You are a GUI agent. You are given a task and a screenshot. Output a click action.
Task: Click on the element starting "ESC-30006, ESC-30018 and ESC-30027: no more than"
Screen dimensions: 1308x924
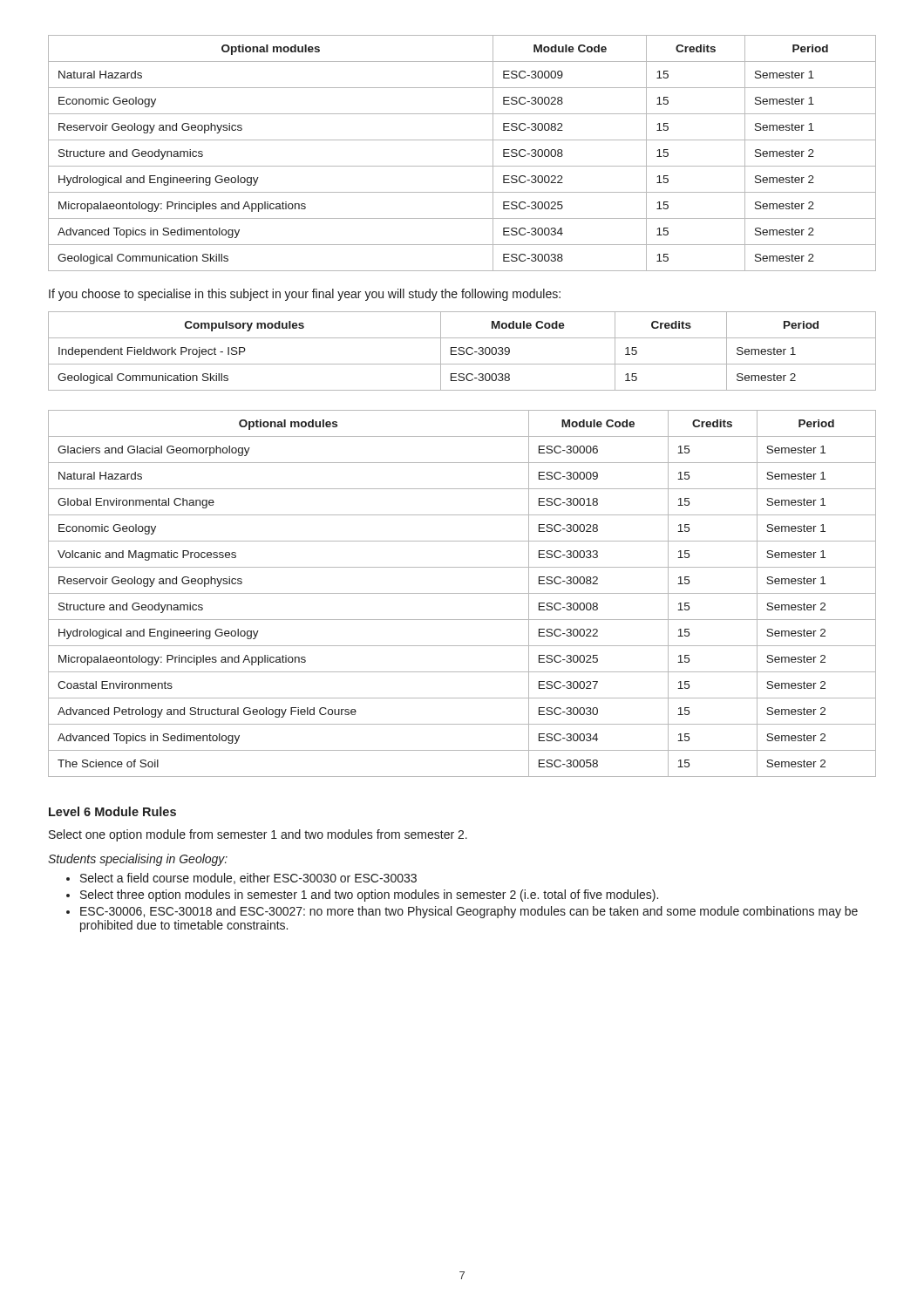coord(469,918)
